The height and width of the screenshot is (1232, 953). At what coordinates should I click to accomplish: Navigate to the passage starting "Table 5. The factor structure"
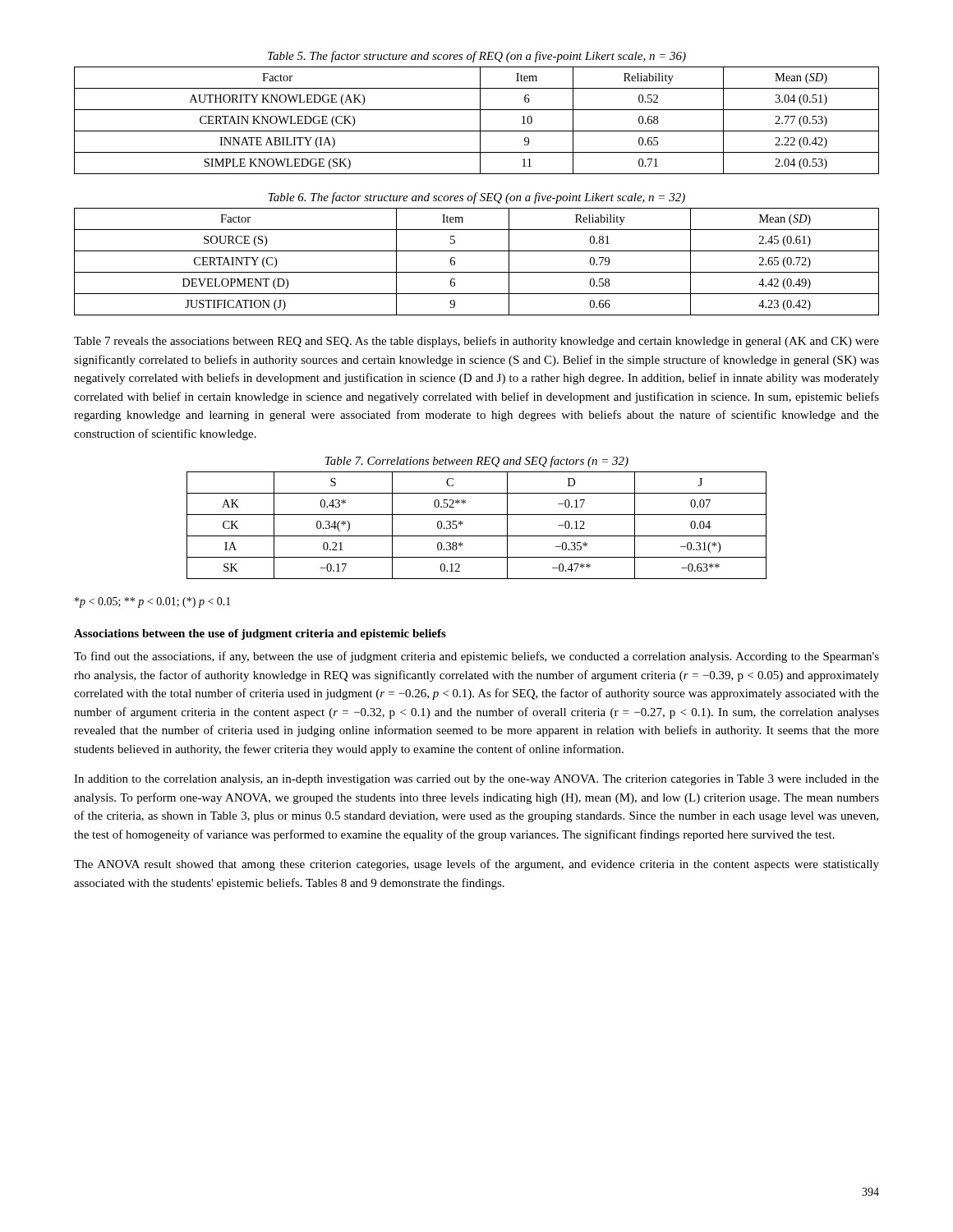[476, 56]
